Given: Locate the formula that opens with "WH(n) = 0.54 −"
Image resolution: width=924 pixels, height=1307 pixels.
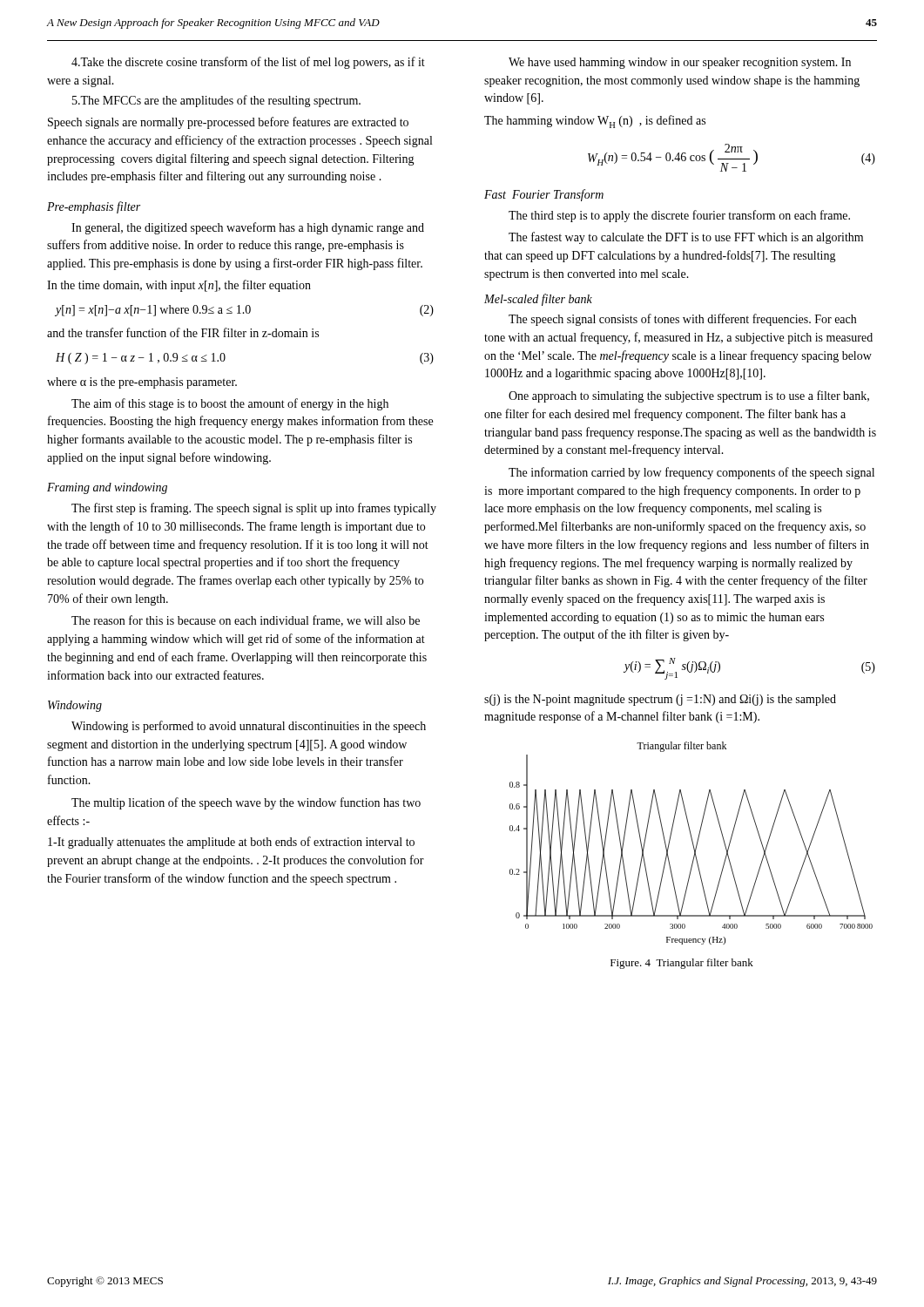Looking at the screenshot, I should [680, 159].
